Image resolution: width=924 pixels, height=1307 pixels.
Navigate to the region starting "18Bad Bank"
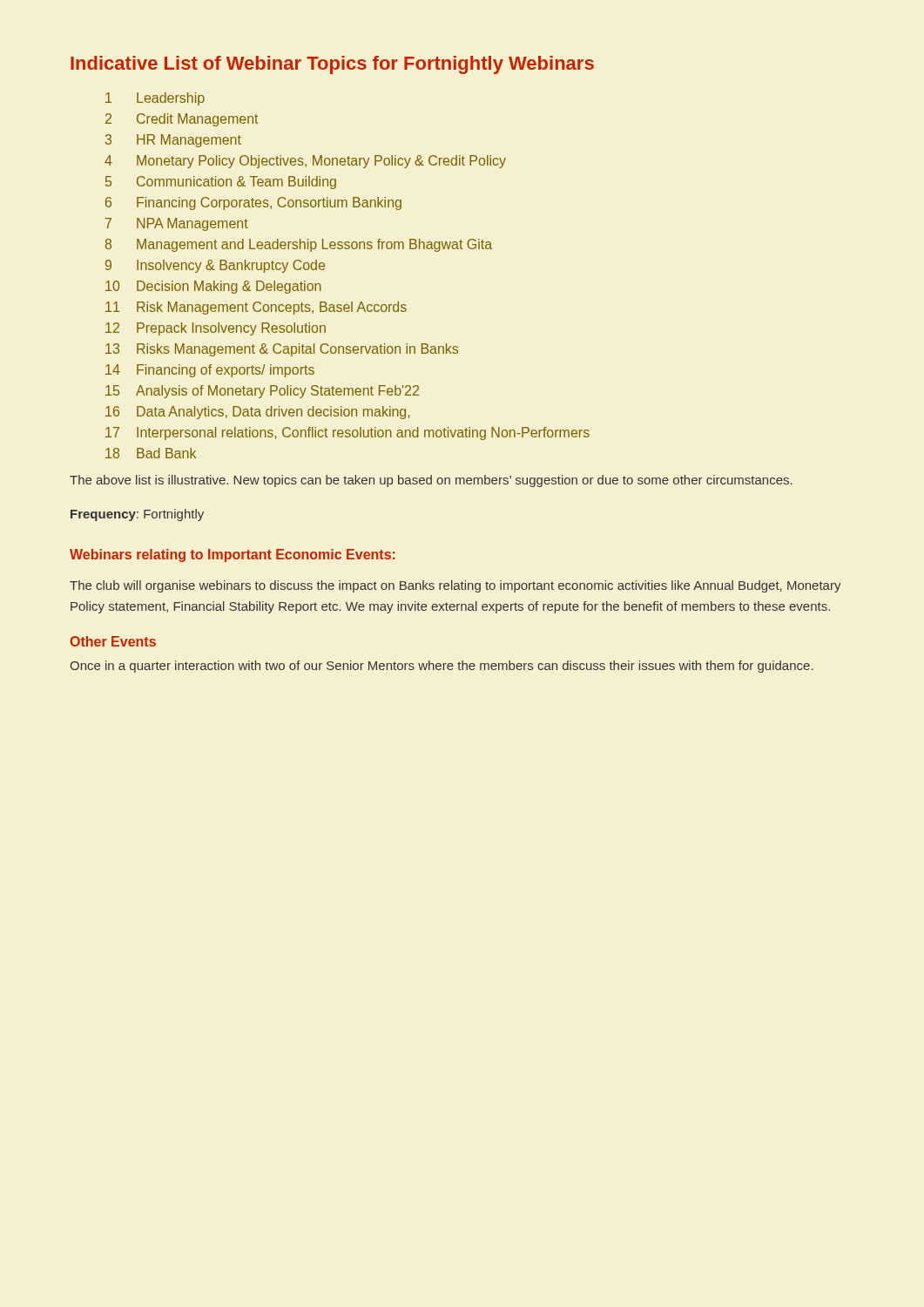(150, 454)
